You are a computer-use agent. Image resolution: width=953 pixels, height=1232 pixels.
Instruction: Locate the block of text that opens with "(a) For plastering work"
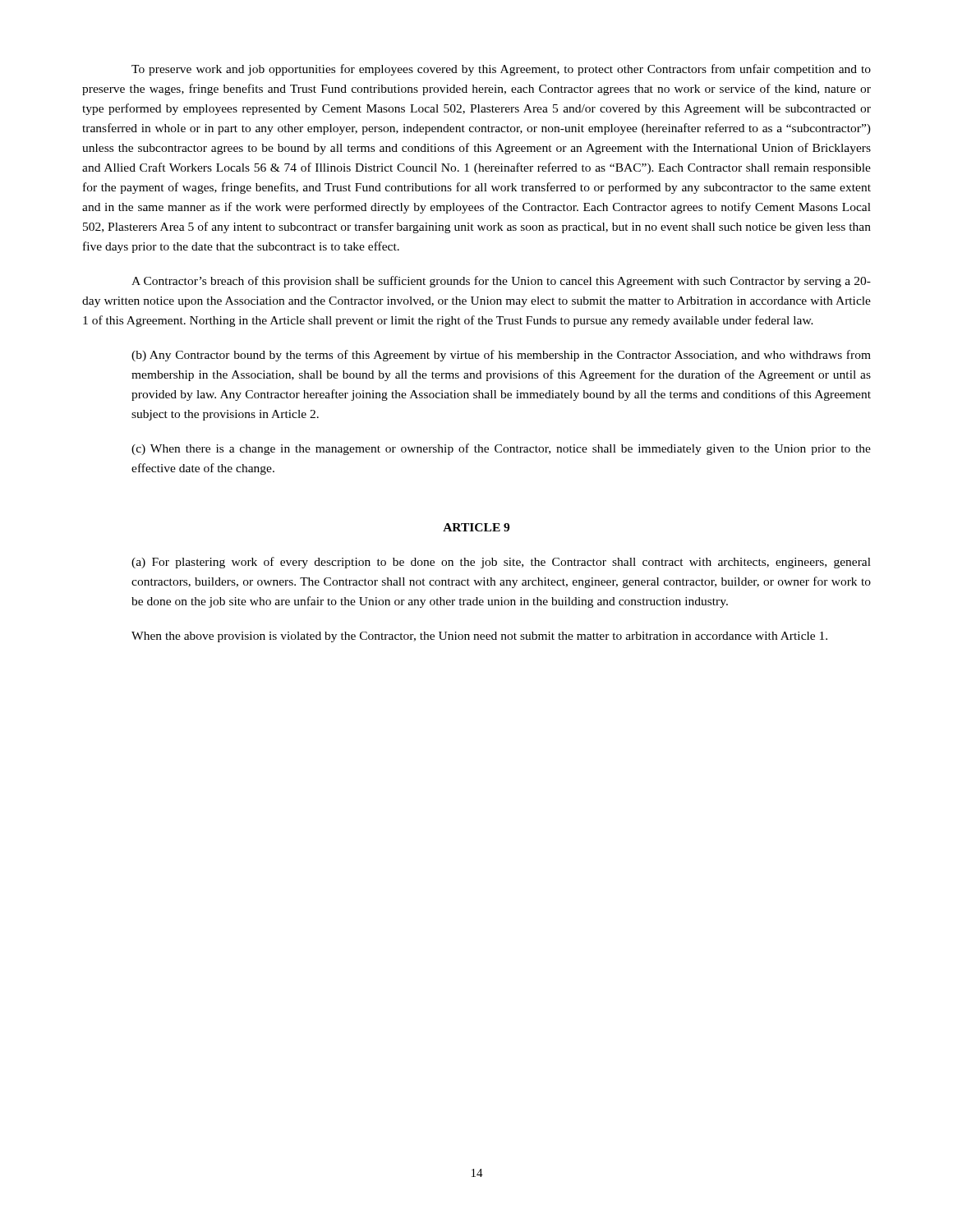click(x=476, y=582)
